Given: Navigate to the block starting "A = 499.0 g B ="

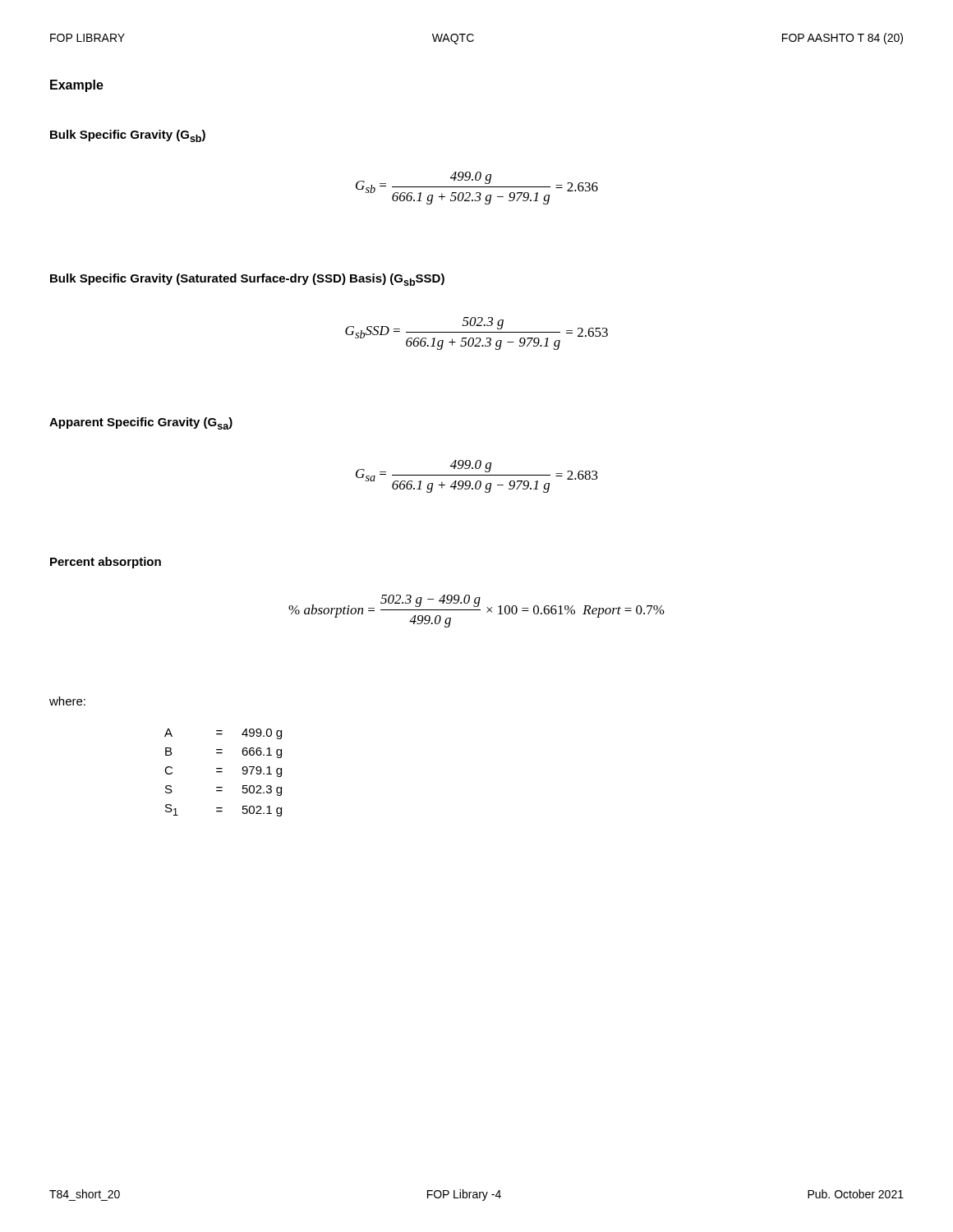Looking at the screenshot, I should 228,772.
